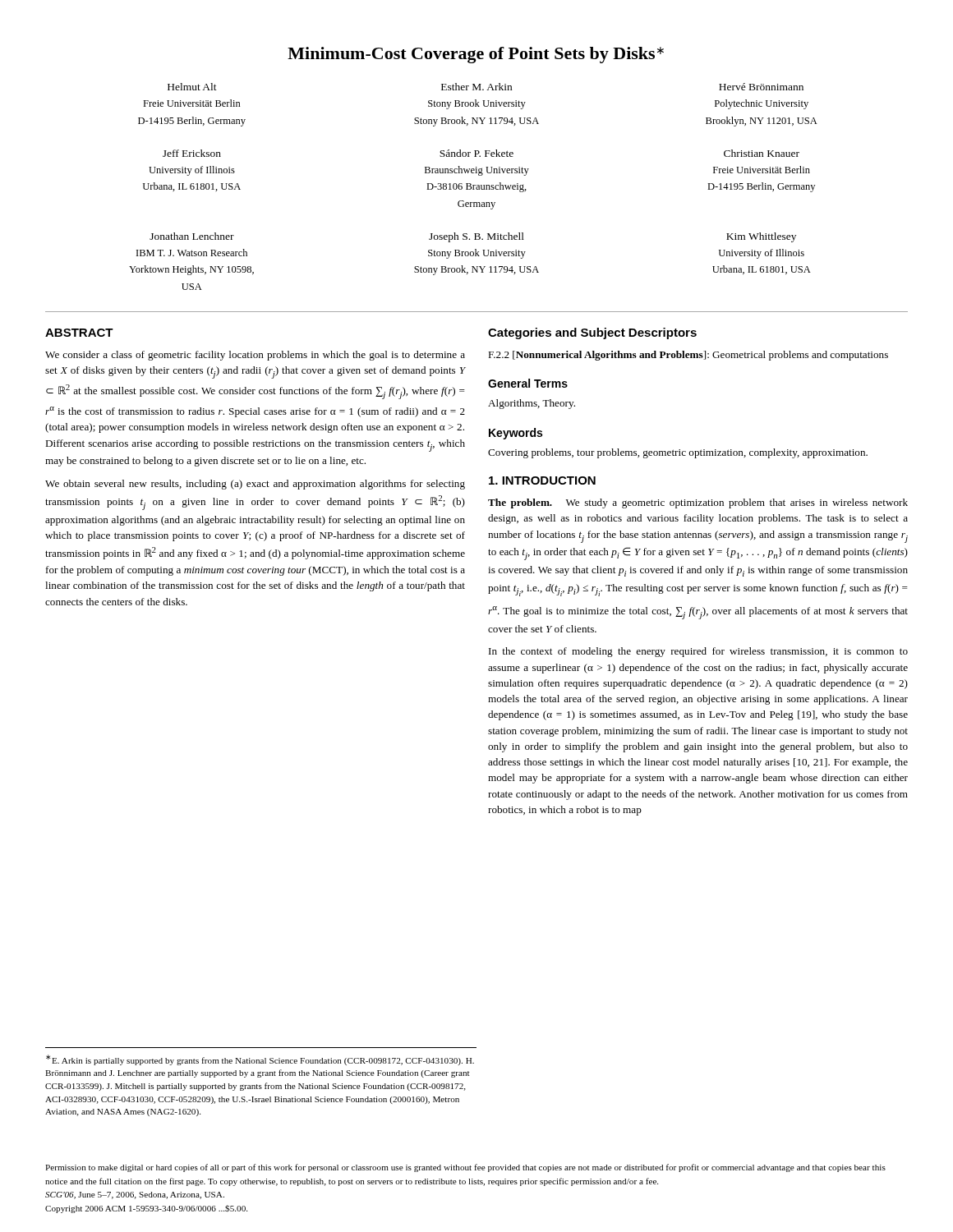Find the passage starting "F.2.2 [Nonnumerical Algorithms and Problems]: Geometrical"
Viewport: 953px width, 1232px height.
tap(698, 354)
